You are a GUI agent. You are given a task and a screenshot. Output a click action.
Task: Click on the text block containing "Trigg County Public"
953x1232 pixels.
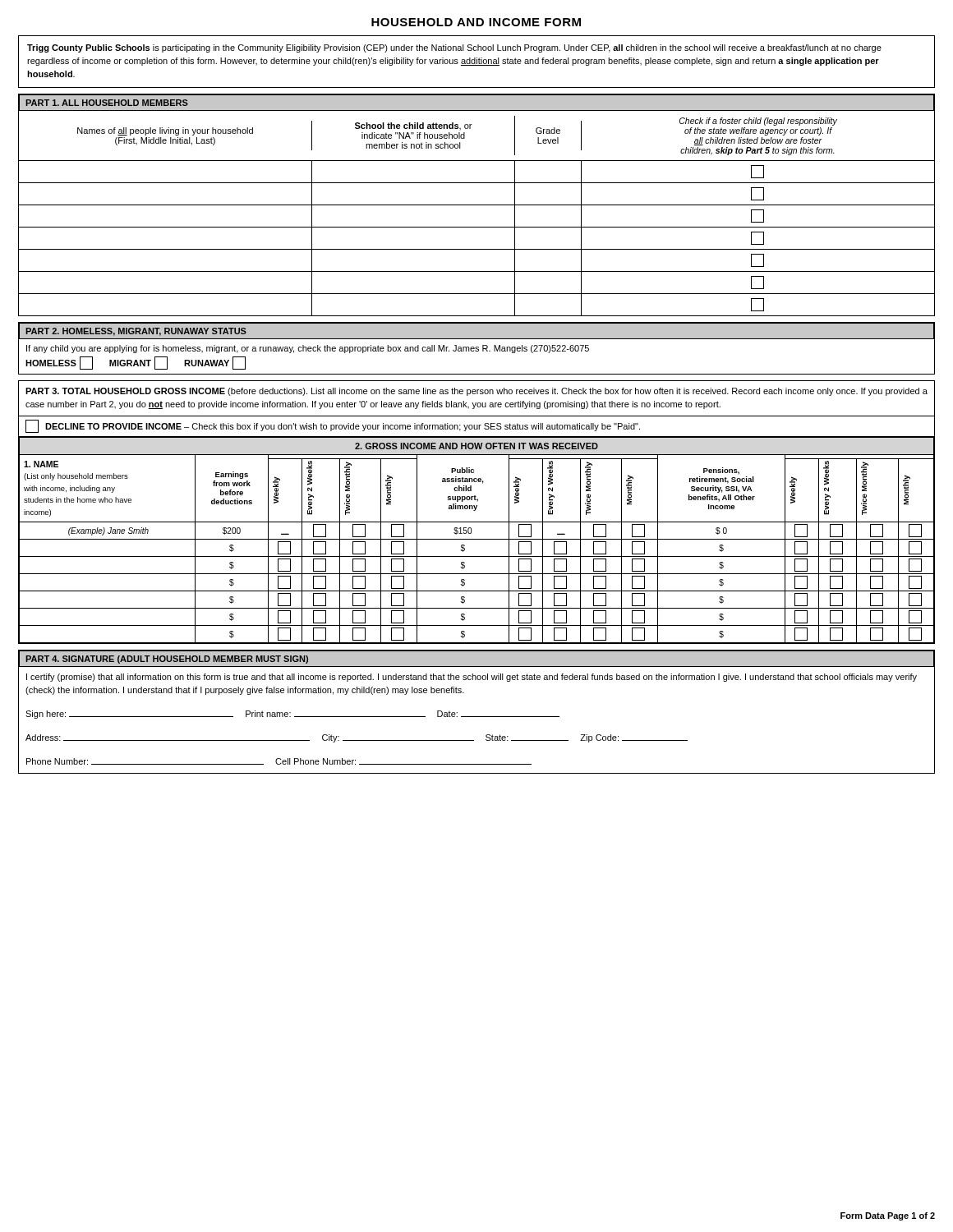pos(454,61)
